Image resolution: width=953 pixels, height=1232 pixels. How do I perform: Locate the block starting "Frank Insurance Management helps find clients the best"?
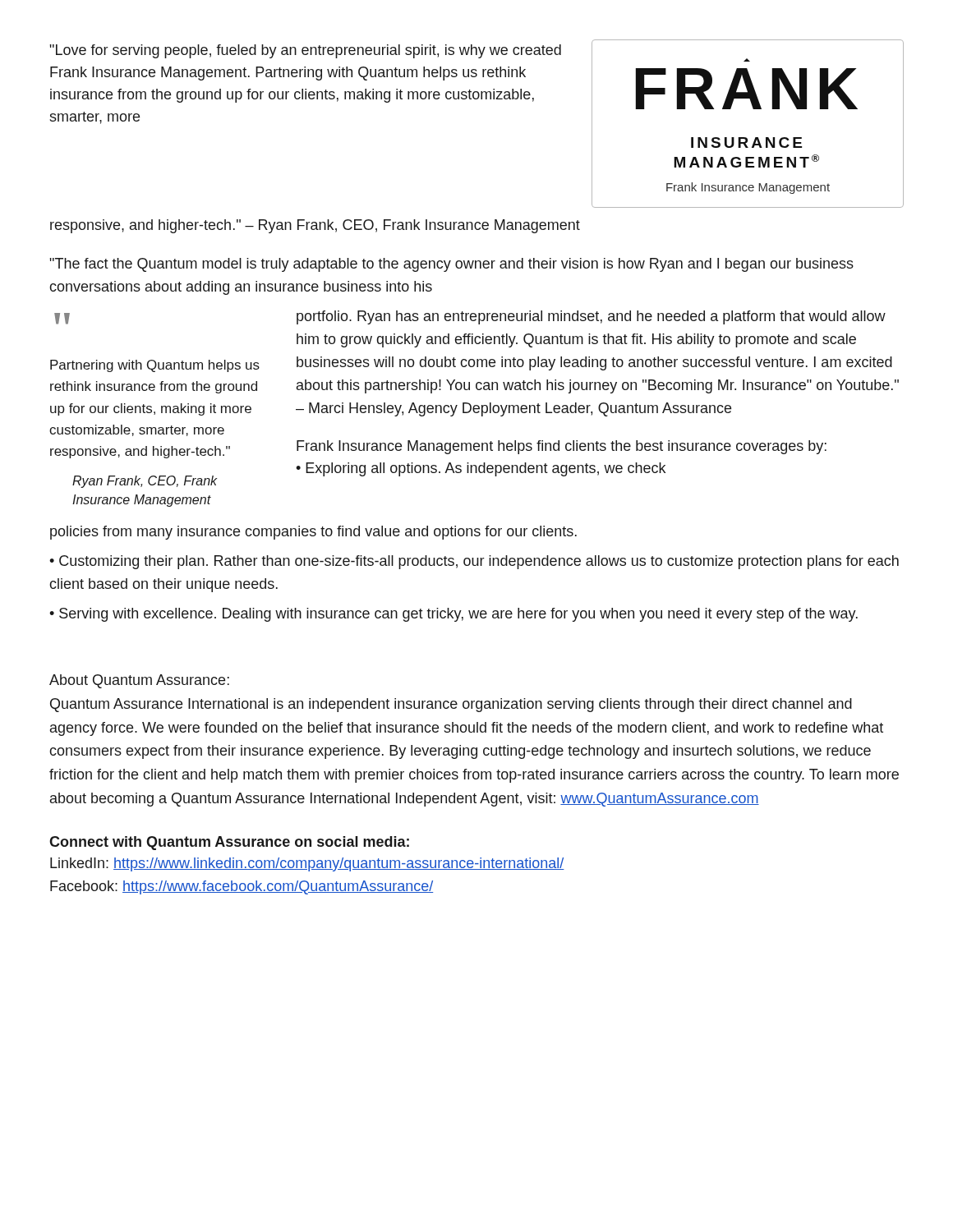[x=562, y=457]
